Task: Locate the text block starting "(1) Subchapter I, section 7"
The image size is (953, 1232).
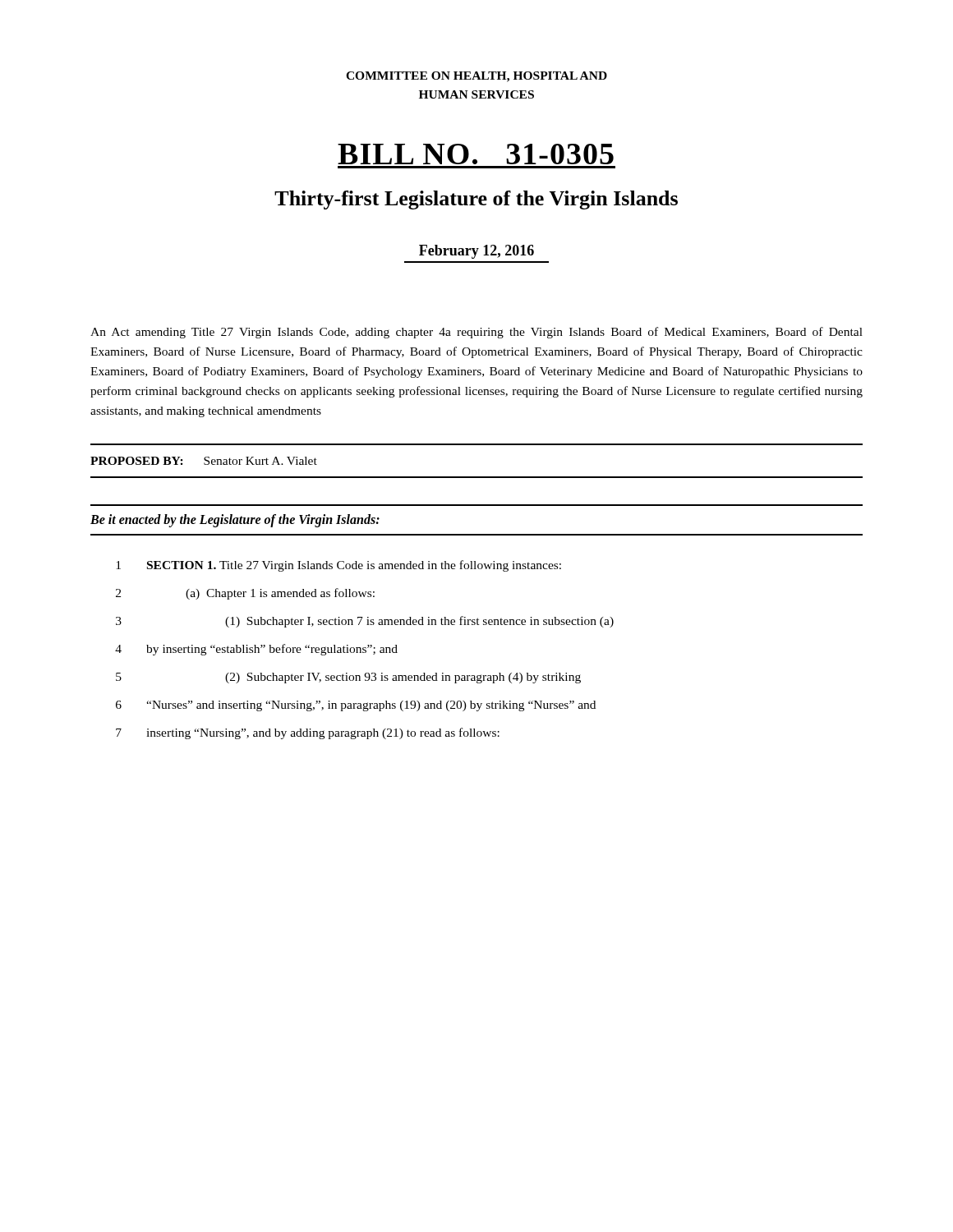Action: 419,620
